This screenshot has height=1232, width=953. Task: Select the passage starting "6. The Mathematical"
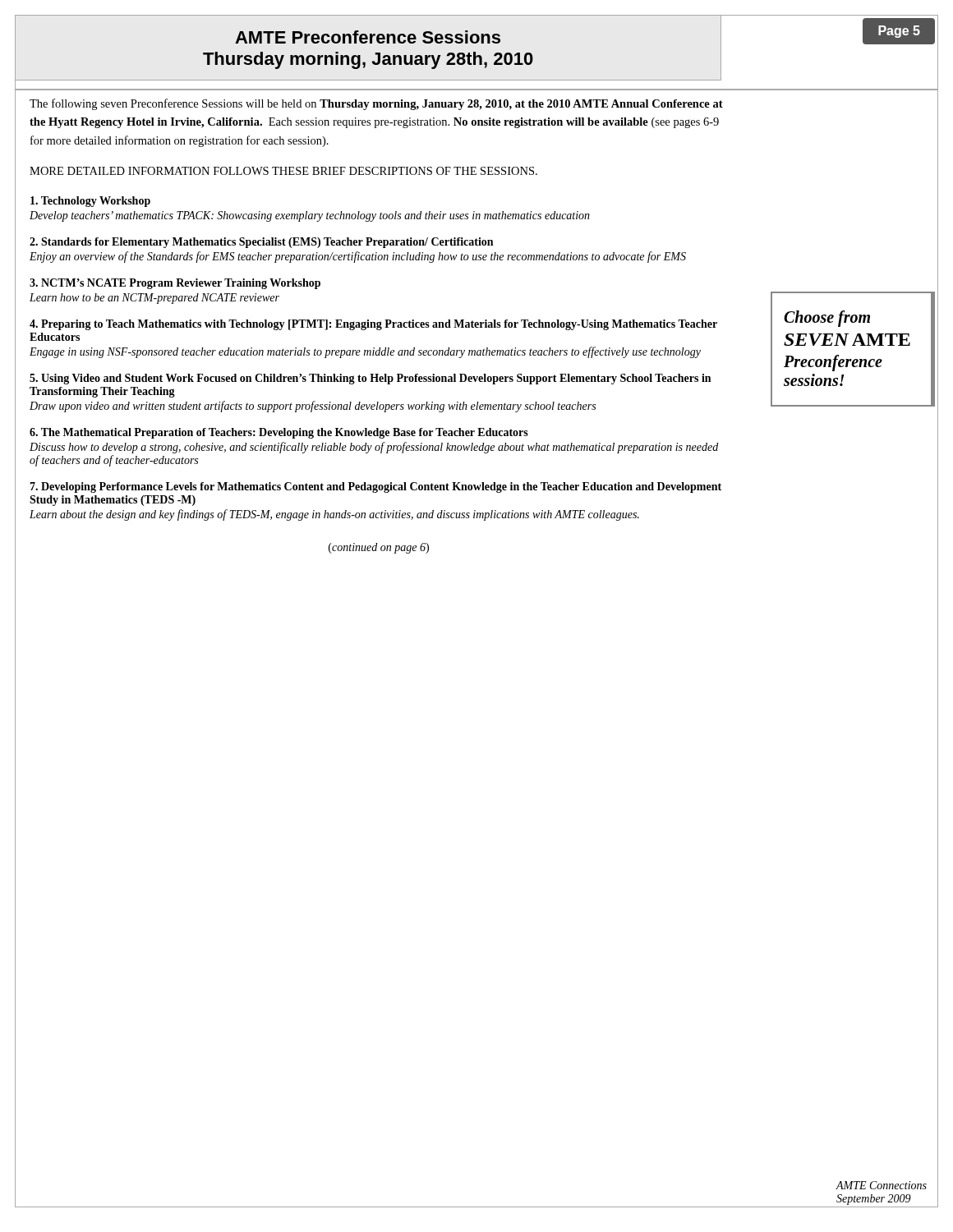tap(379, 447)
